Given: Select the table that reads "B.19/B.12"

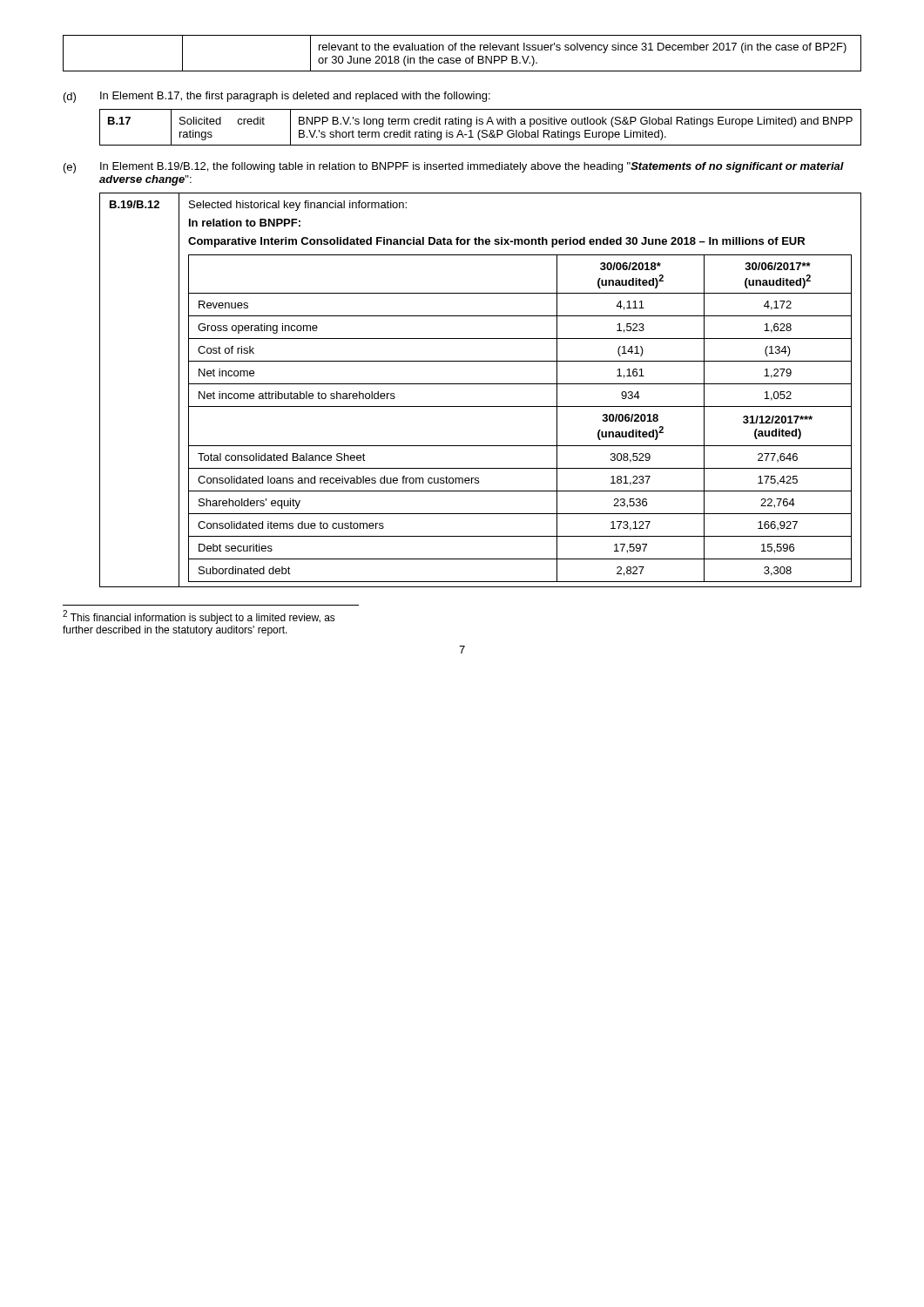Looking at the screenshot, I should click(480, 390).
